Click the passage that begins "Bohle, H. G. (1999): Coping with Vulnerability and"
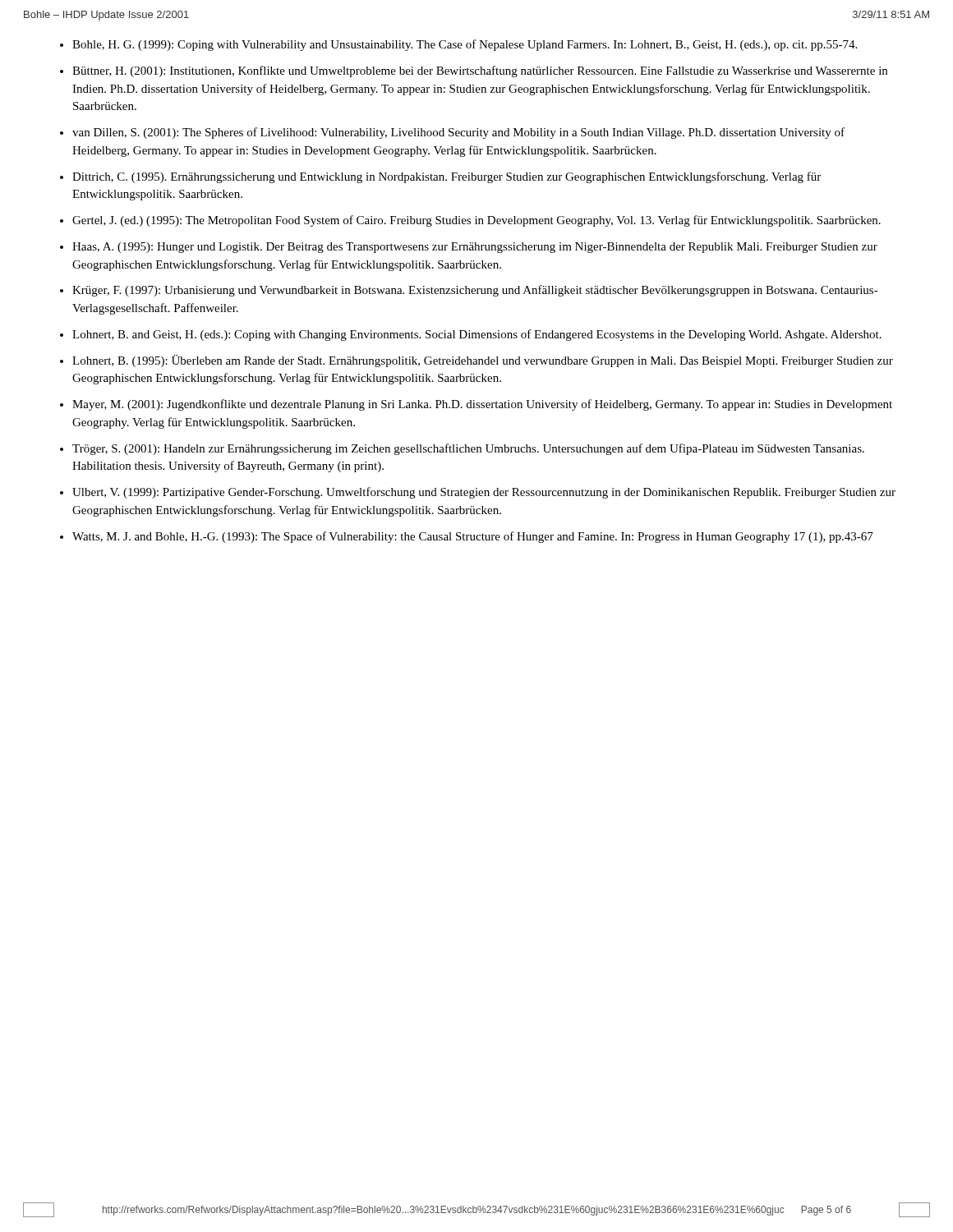 465,44
